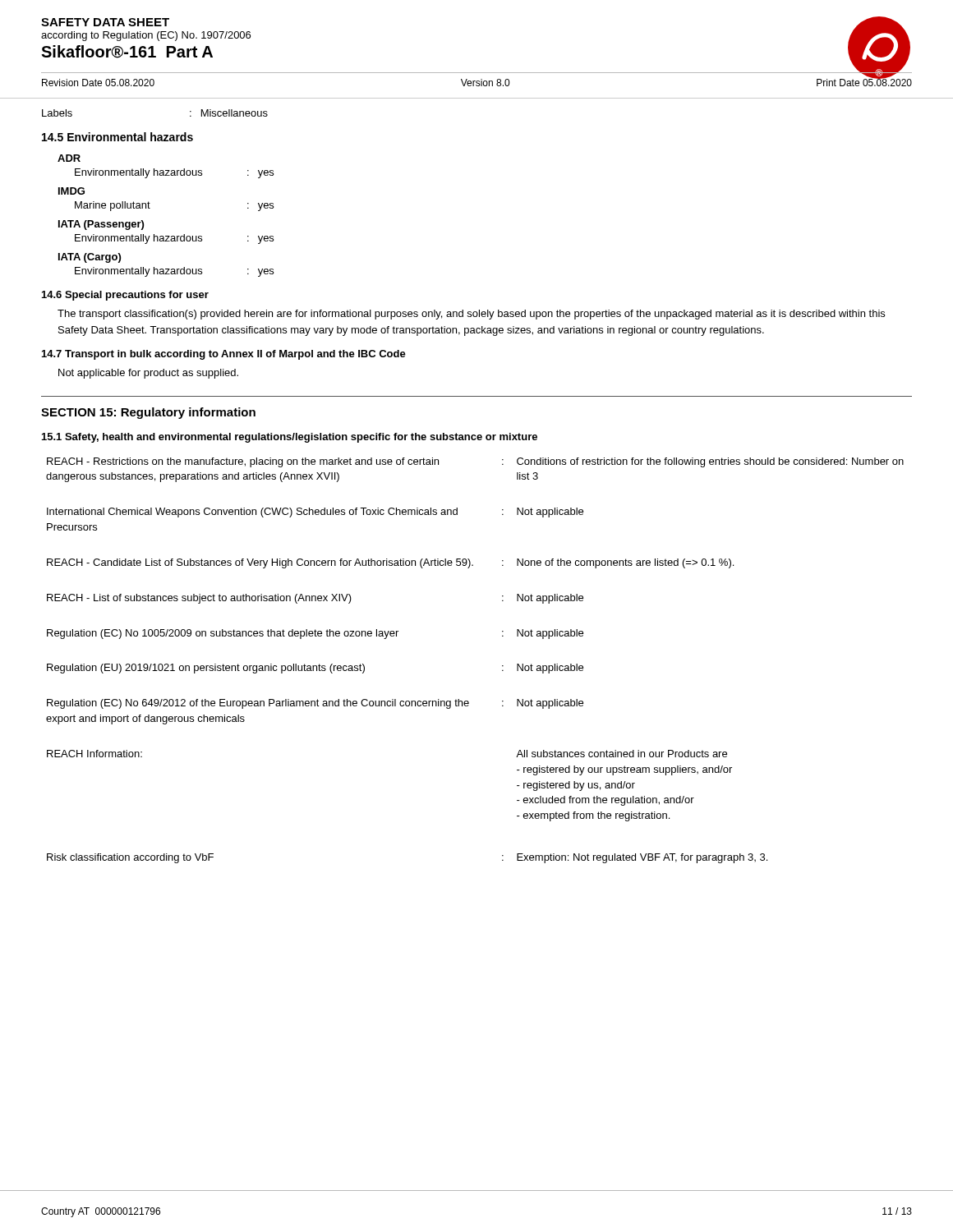Point to the section header beginning "15.1 Safety, health and environmental regulations/legislation"
This screenshot has height=1232, width=953.
pyautogui.click(x=289, y=436)
